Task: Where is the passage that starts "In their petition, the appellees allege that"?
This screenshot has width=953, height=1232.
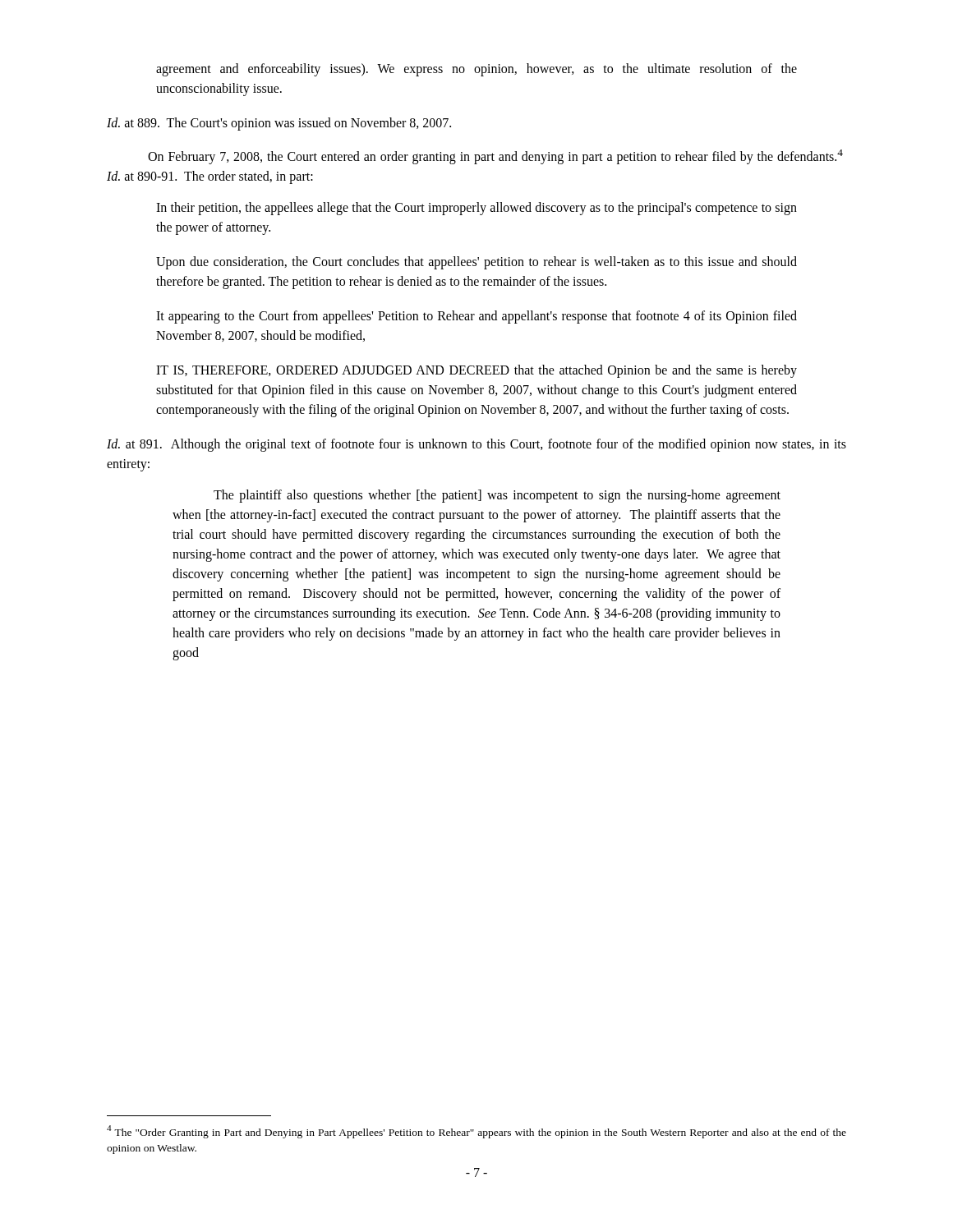Action: click(x=476, y=218)
